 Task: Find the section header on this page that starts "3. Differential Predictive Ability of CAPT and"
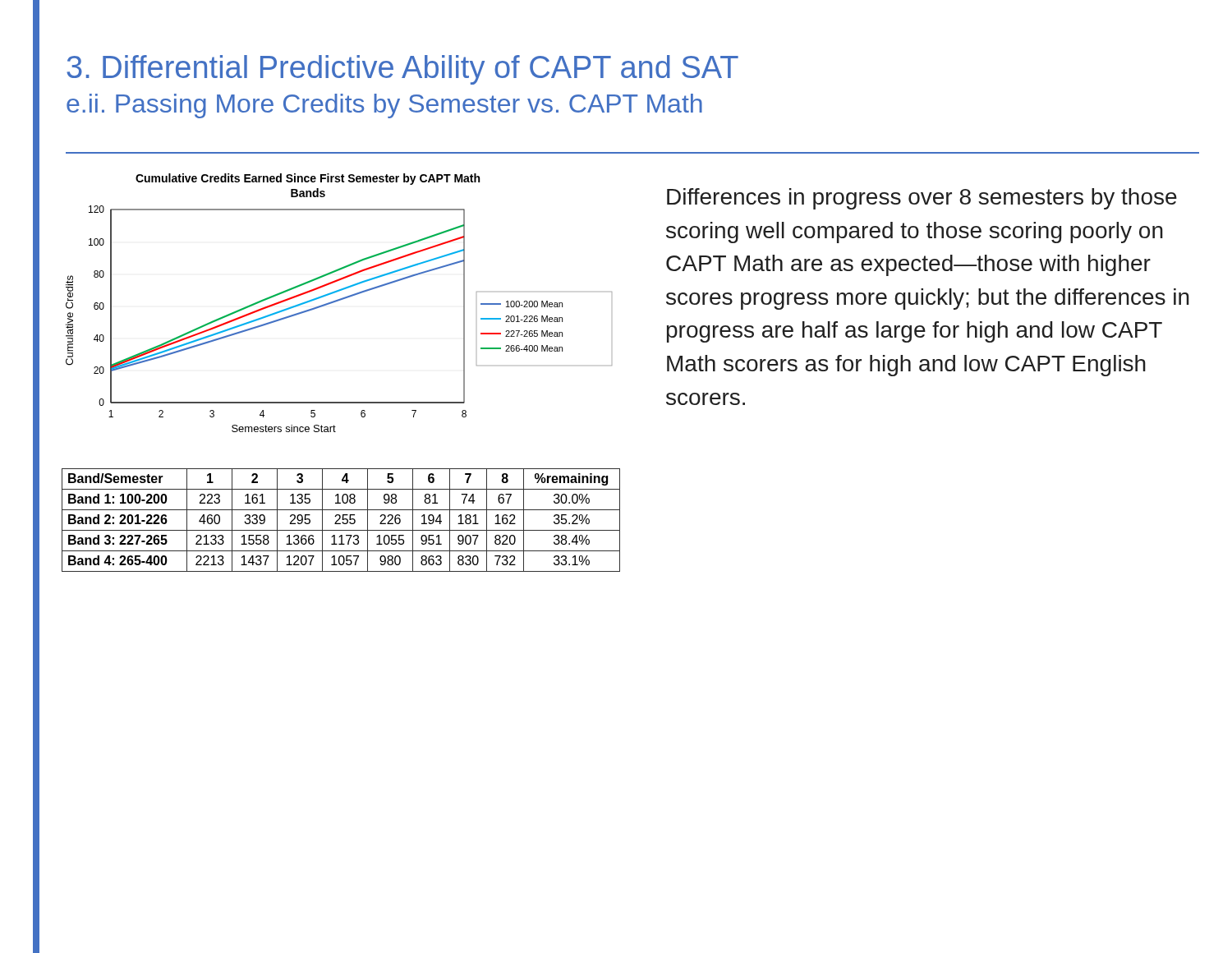tap(632, 85)
